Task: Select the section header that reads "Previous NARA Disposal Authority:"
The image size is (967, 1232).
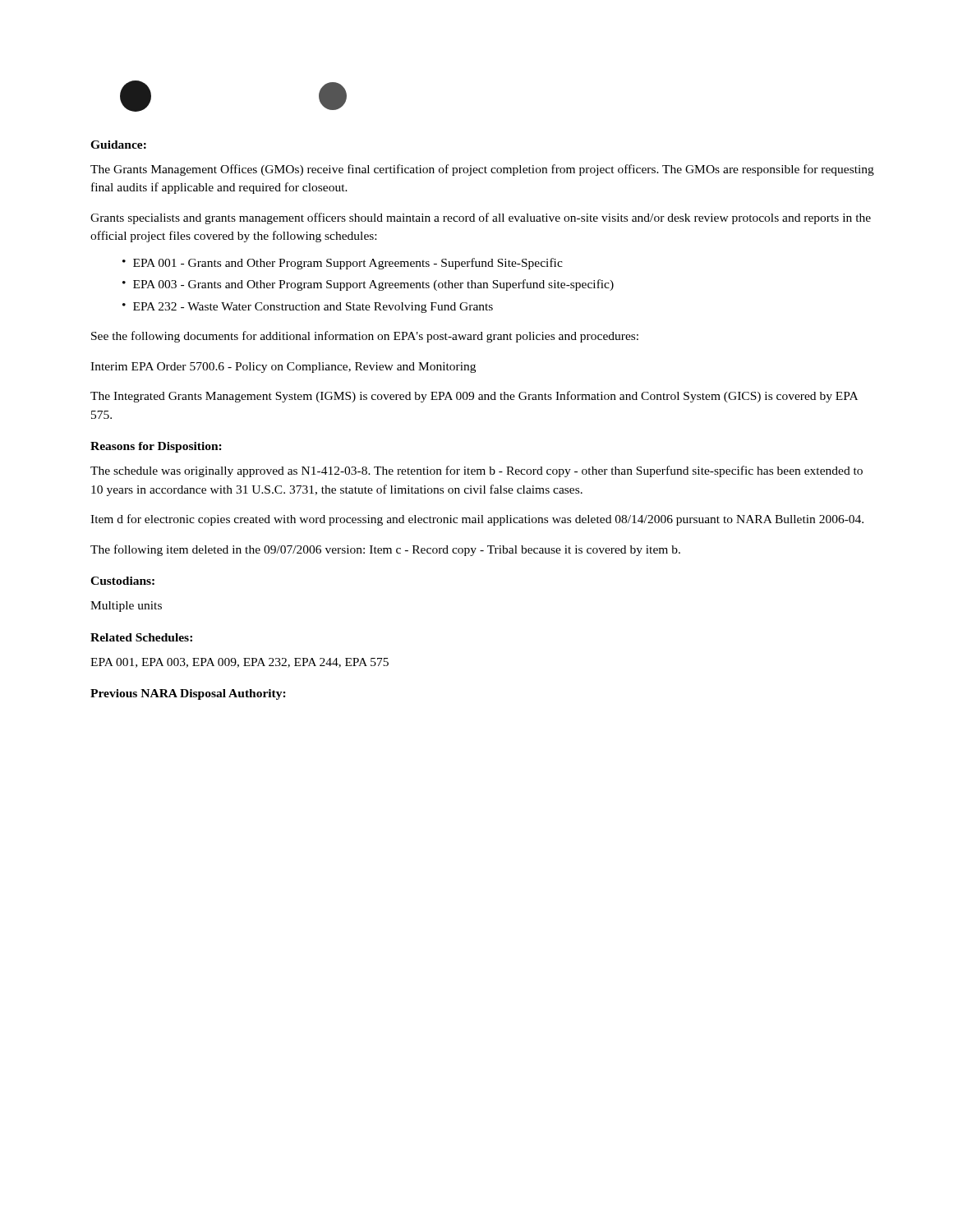Action: (x=188, y=693)
